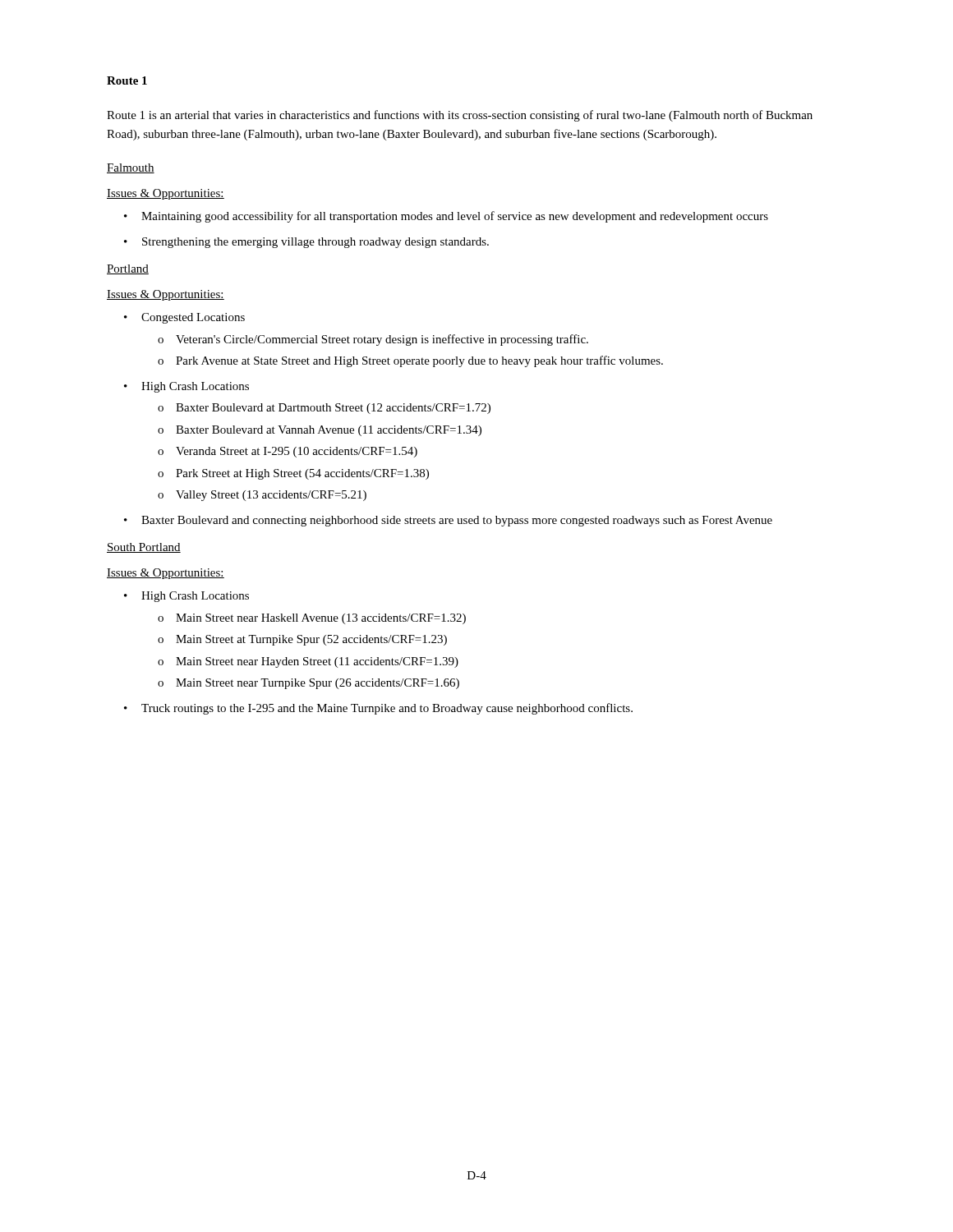953x1232 pixels.
Task: Point to the element starting "High Crash Locations Baxter Boulevard at"
Action: tap(195, 387)
